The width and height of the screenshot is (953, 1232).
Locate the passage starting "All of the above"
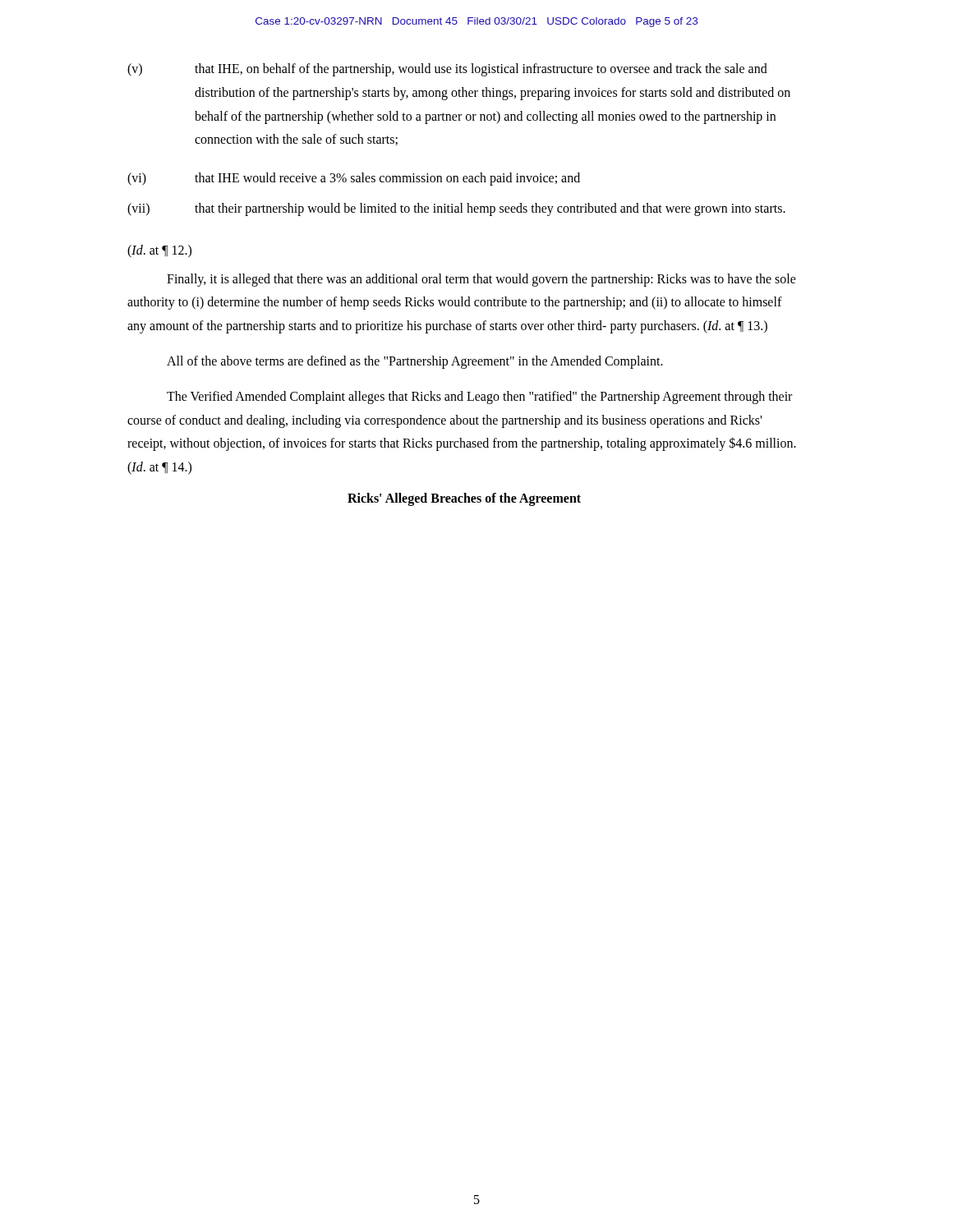(415, 361)
